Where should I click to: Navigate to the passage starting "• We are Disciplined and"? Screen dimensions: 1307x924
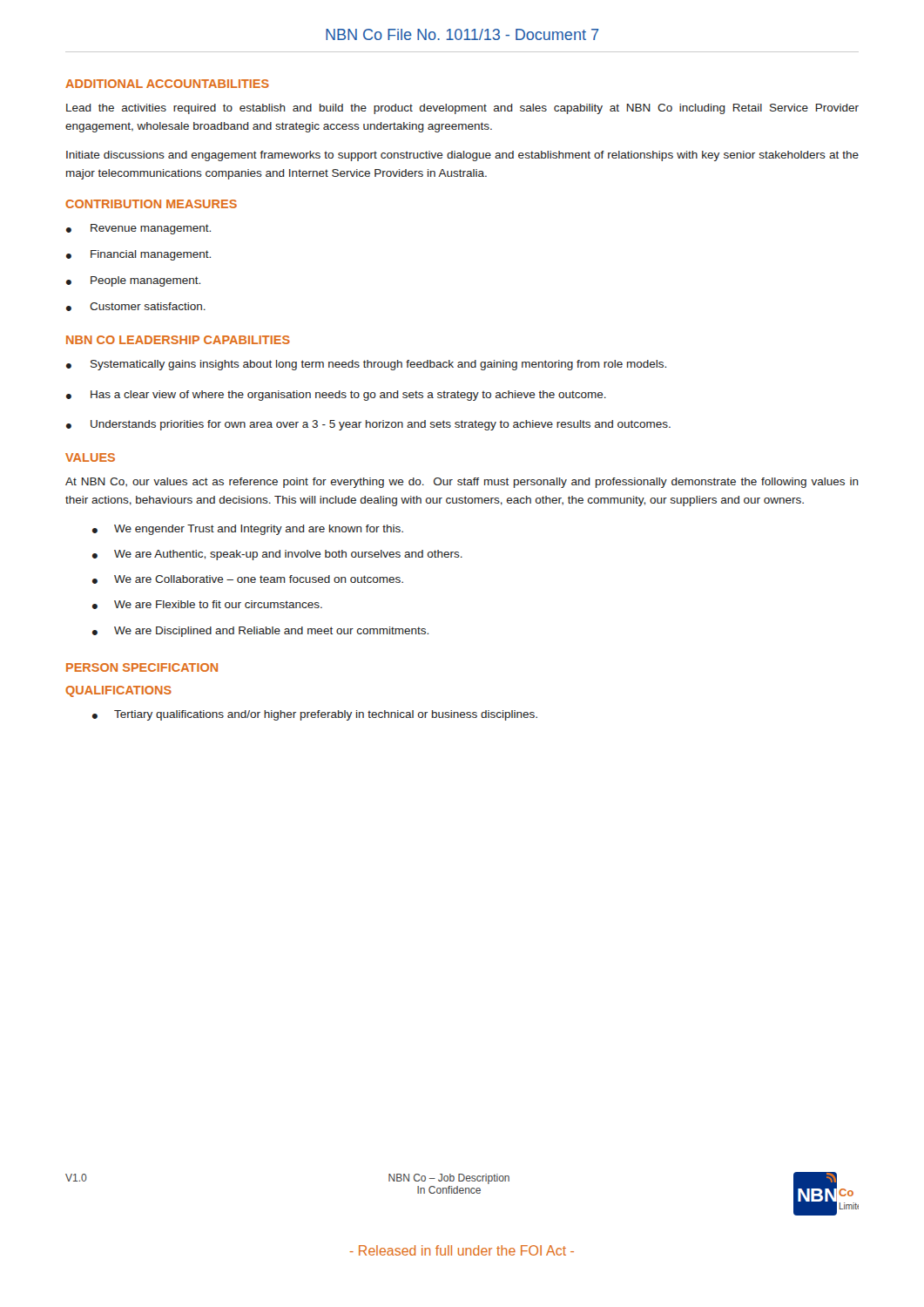tap(260, 632)
